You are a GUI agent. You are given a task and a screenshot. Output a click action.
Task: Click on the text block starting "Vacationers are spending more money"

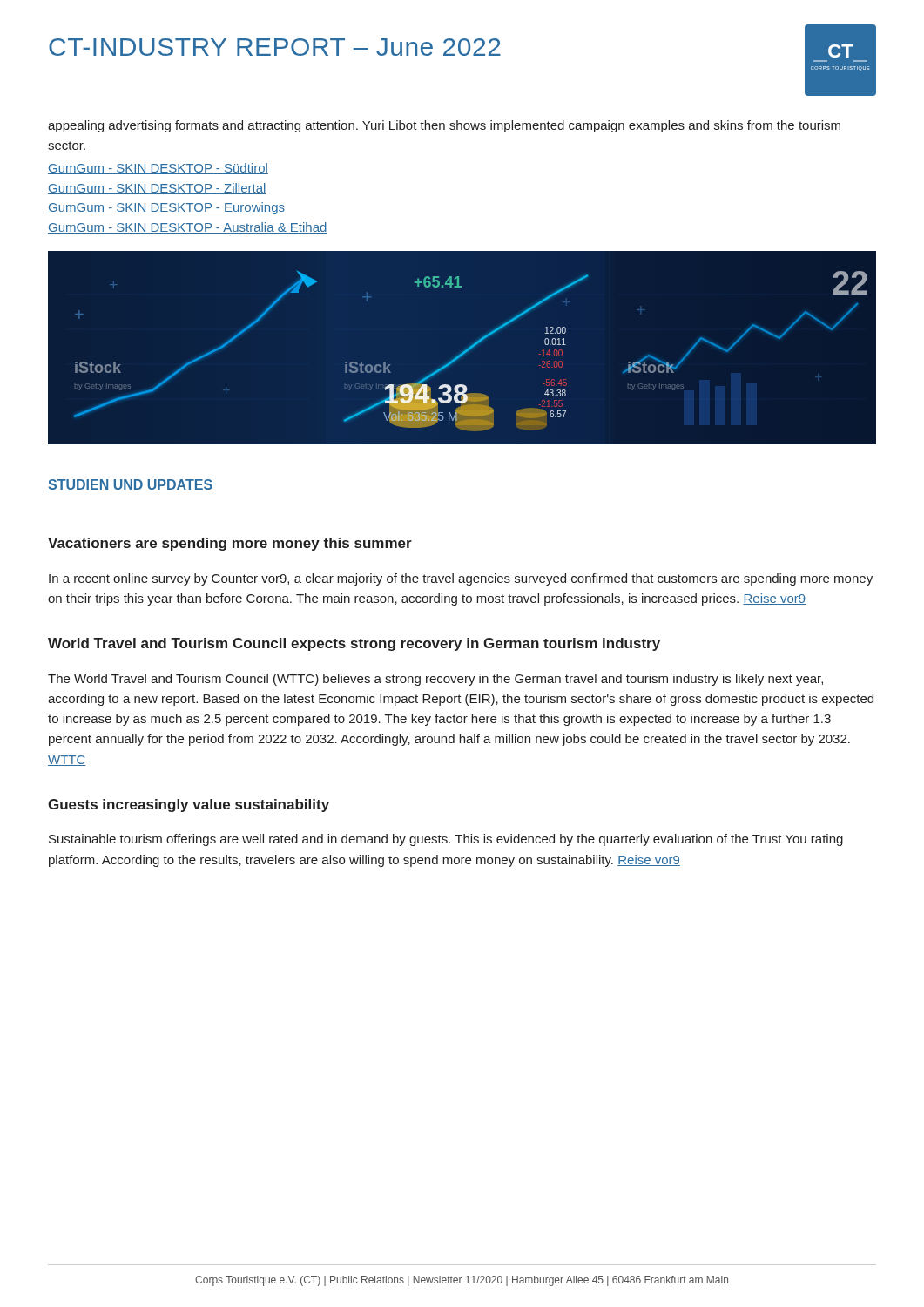(230, 544)
